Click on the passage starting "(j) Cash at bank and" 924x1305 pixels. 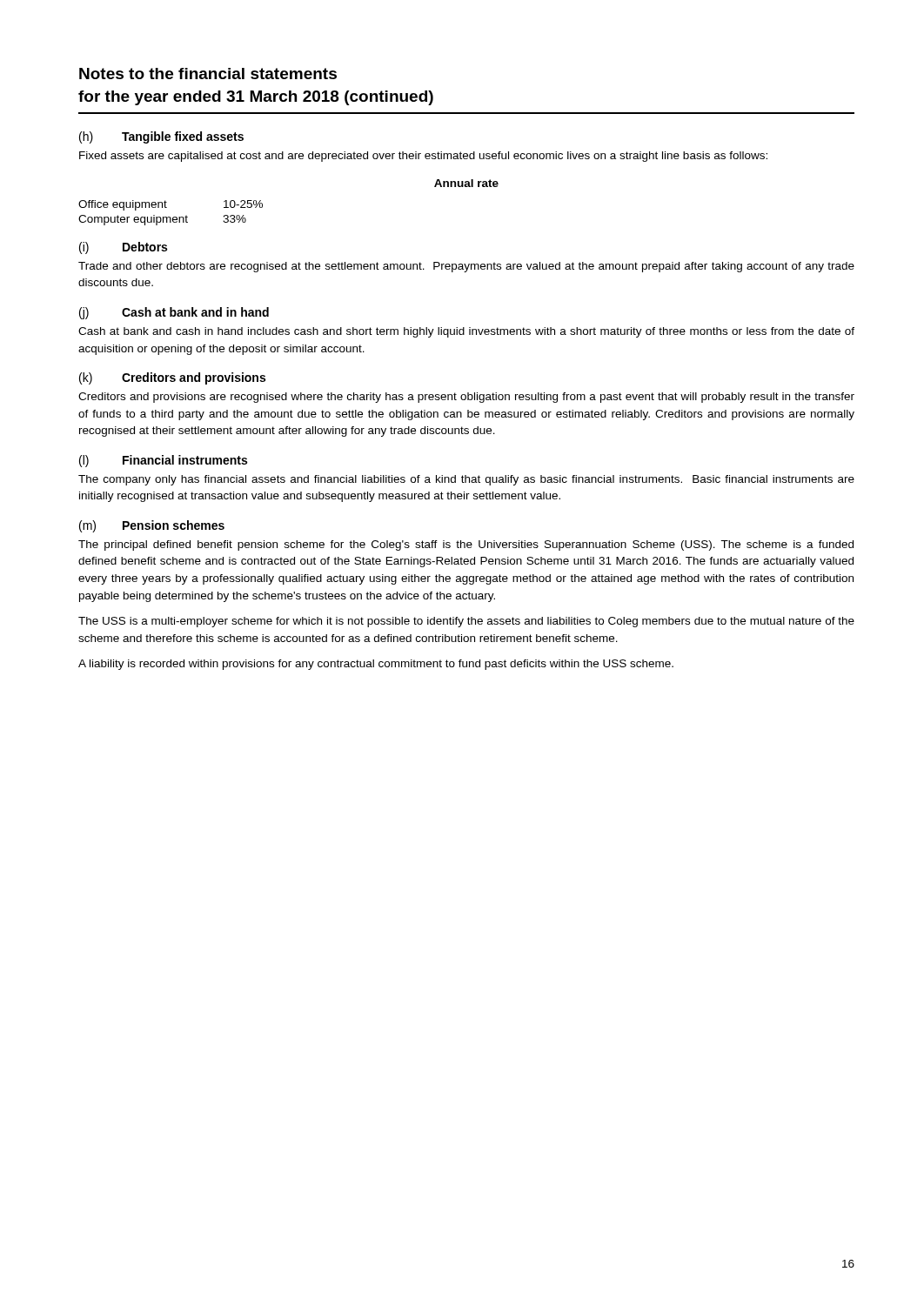[x=174, y=312]
